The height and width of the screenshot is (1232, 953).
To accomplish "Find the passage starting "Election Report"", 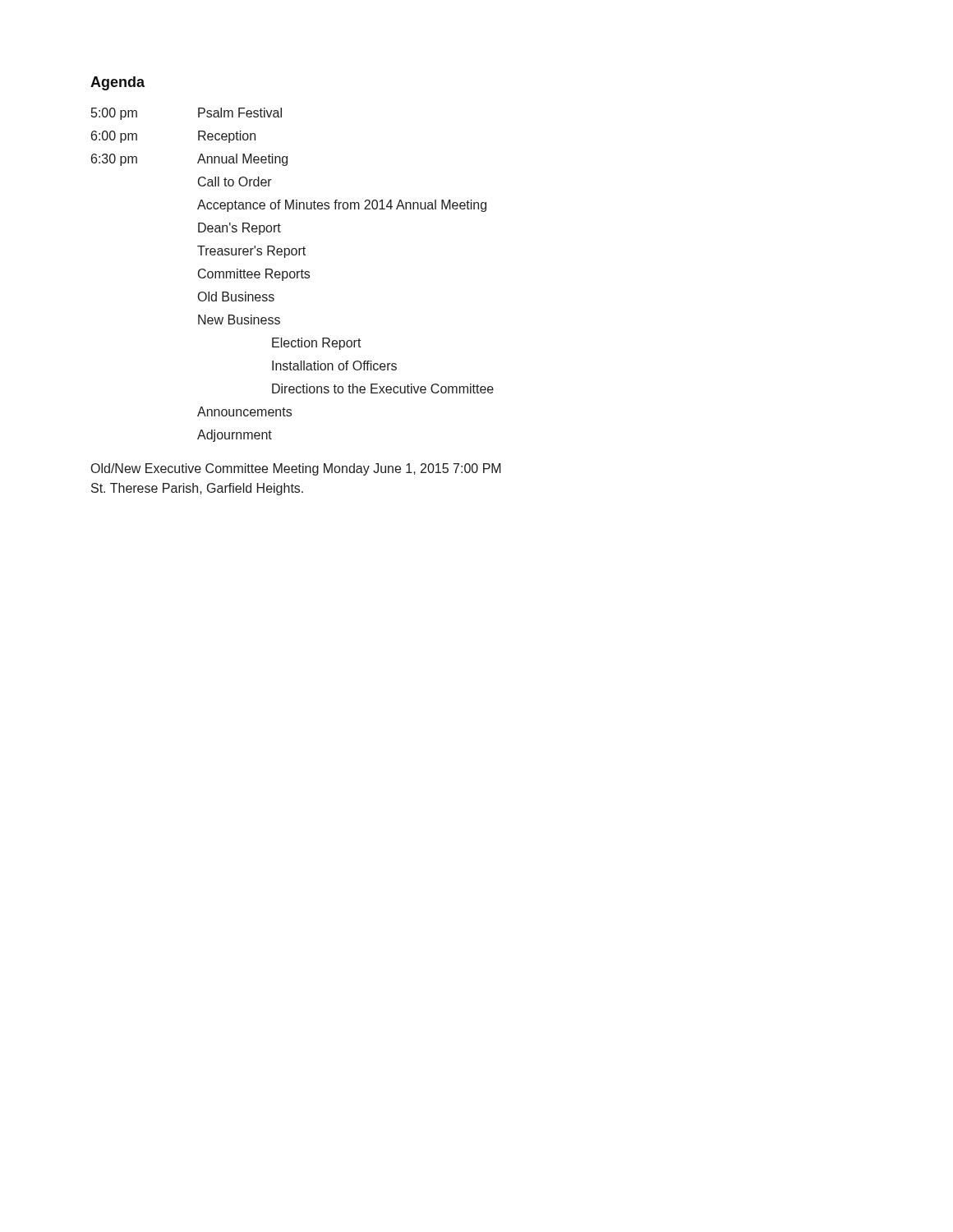I will pos(316,343).
